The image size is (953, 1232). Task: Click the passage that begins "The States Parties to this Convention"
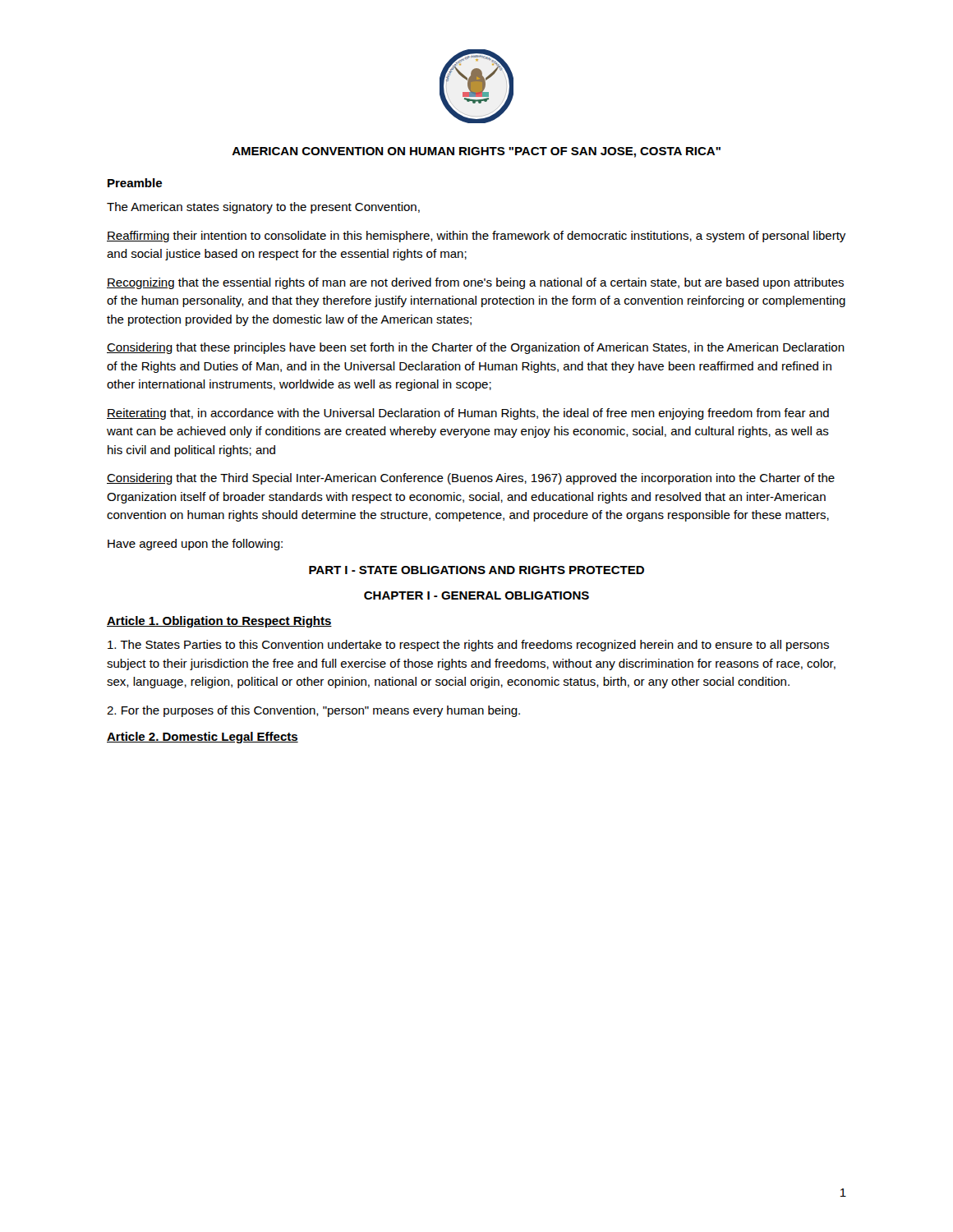click(472, 663)
